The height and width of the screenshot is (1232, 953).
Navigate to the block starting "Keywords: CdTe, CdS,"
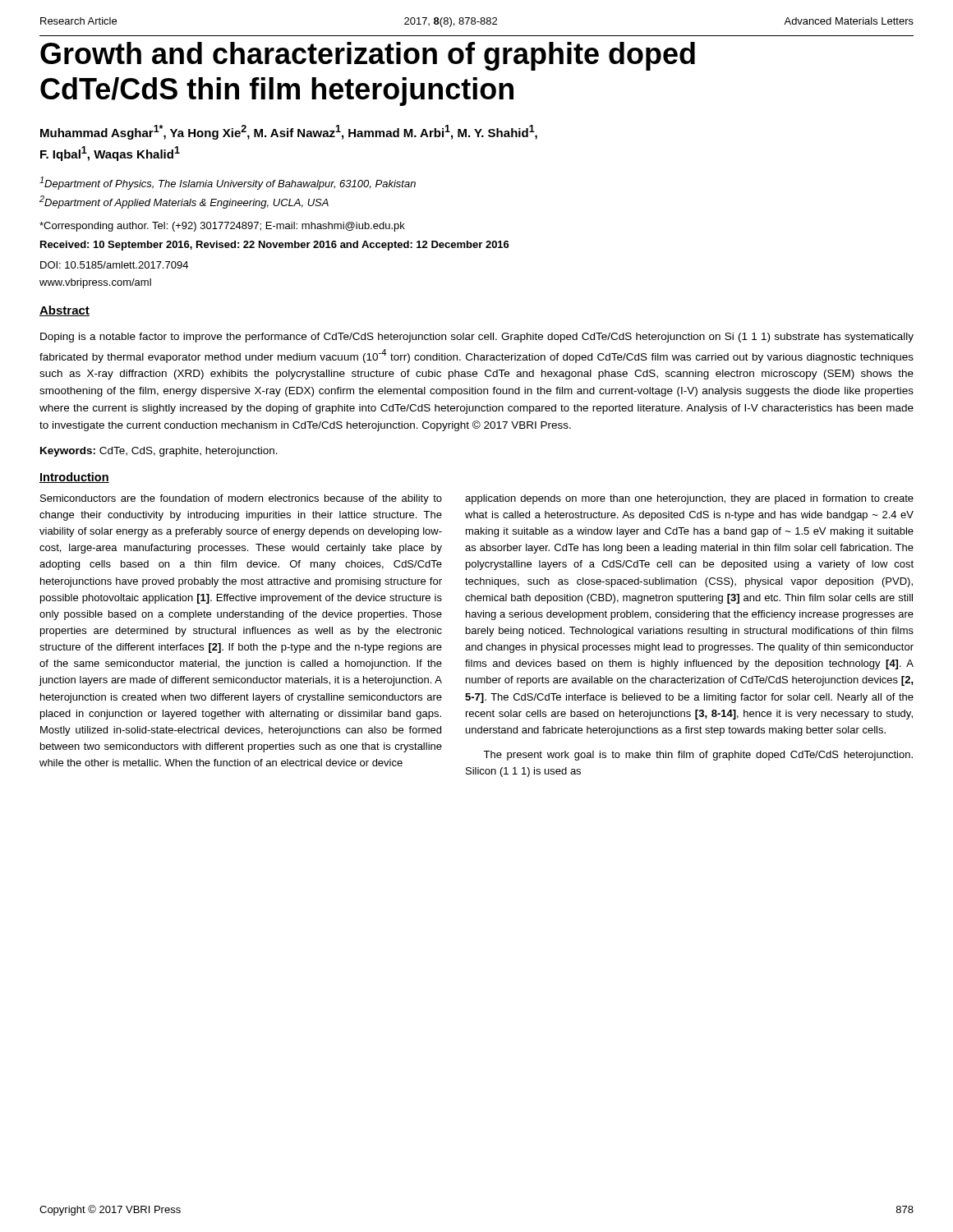[x=159, y=450]
